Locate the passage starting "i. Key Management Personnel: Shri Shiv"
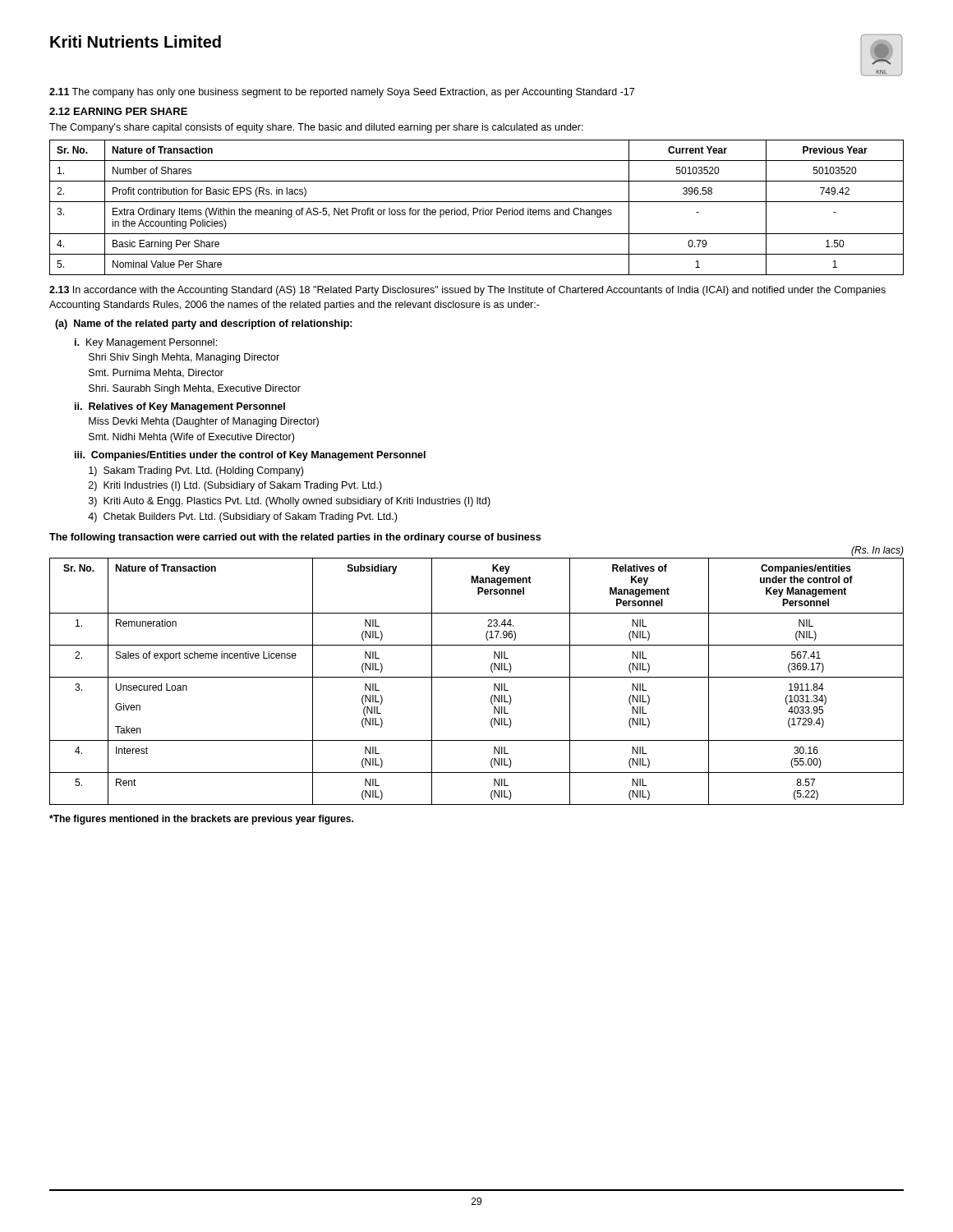The image size is (953, 1232). click(187, 365)
